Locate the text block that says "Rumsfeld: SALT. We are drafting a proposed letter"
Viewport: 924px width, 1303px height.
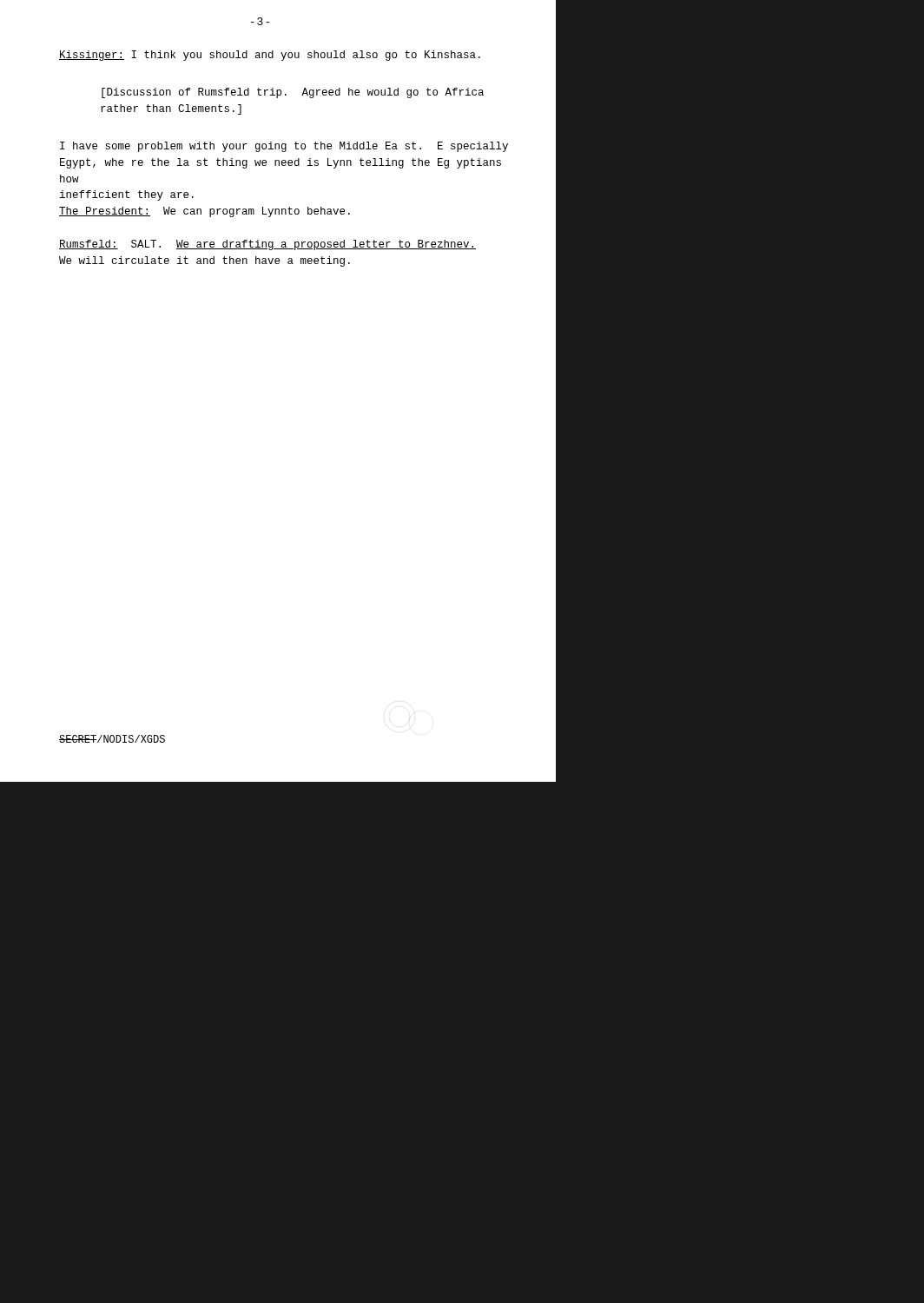click(x=267, y=253)
